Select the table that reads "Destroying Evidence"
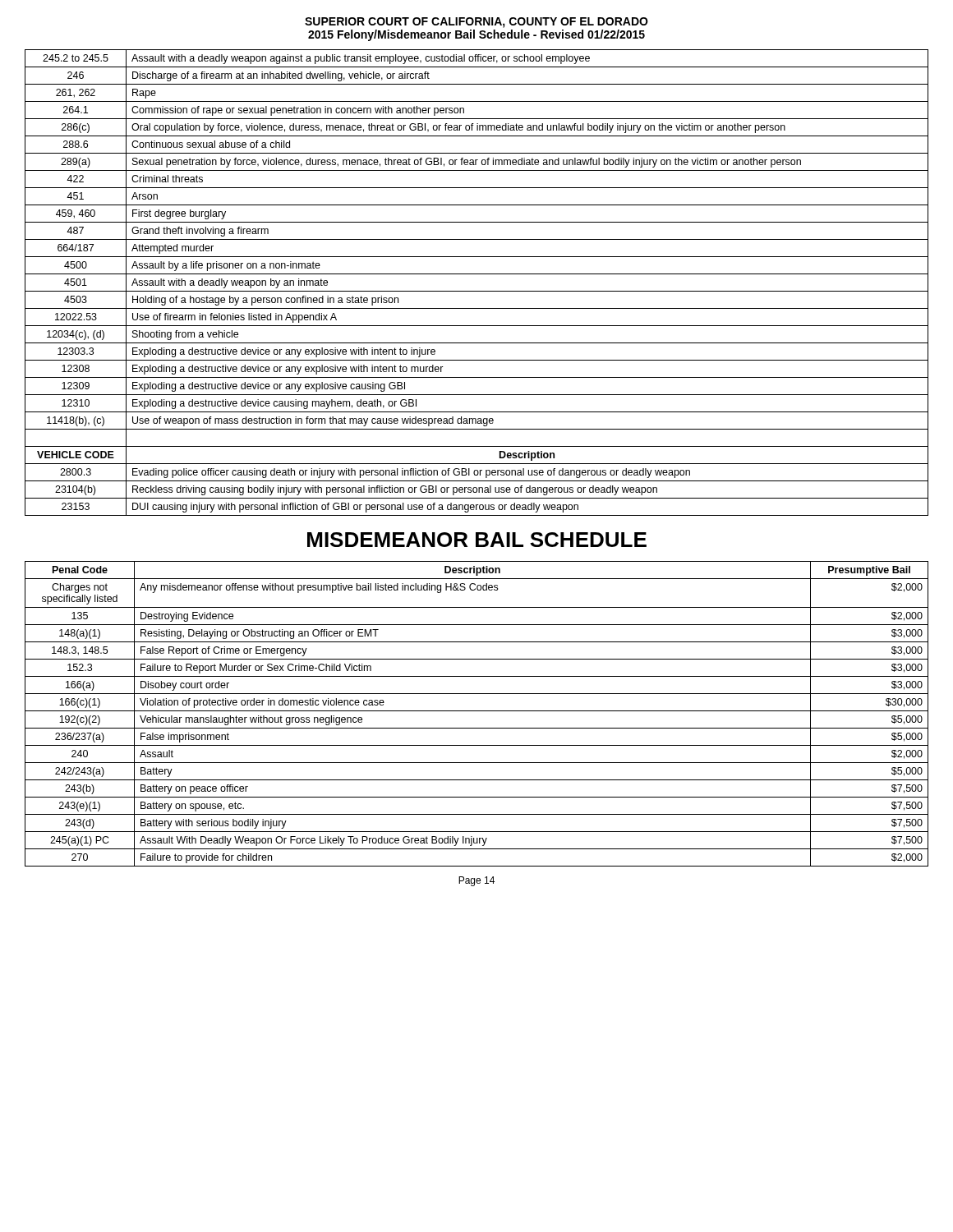 (476, 714)
